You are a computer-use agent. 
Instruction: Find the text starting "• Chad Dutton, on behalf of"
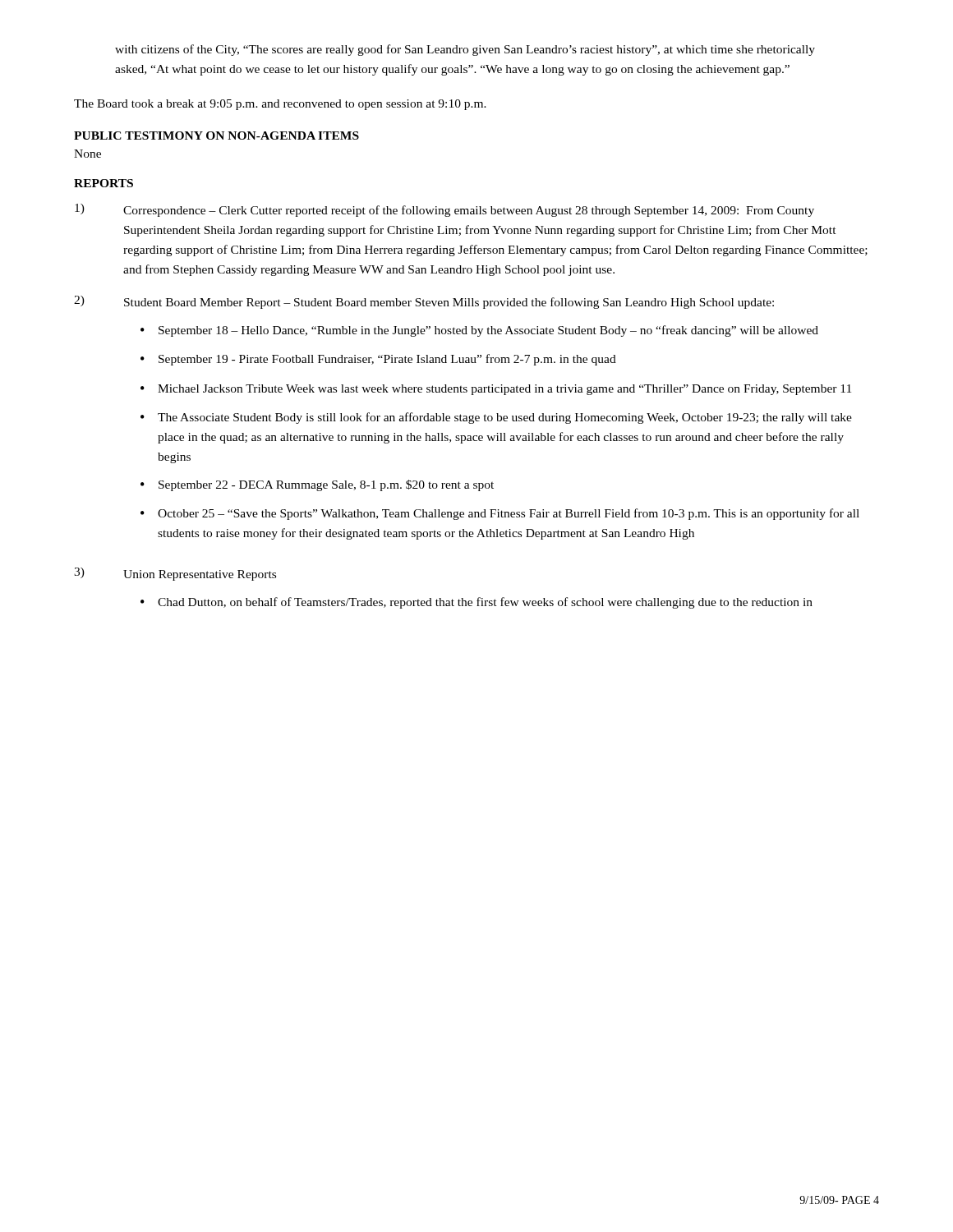point(509,602)
